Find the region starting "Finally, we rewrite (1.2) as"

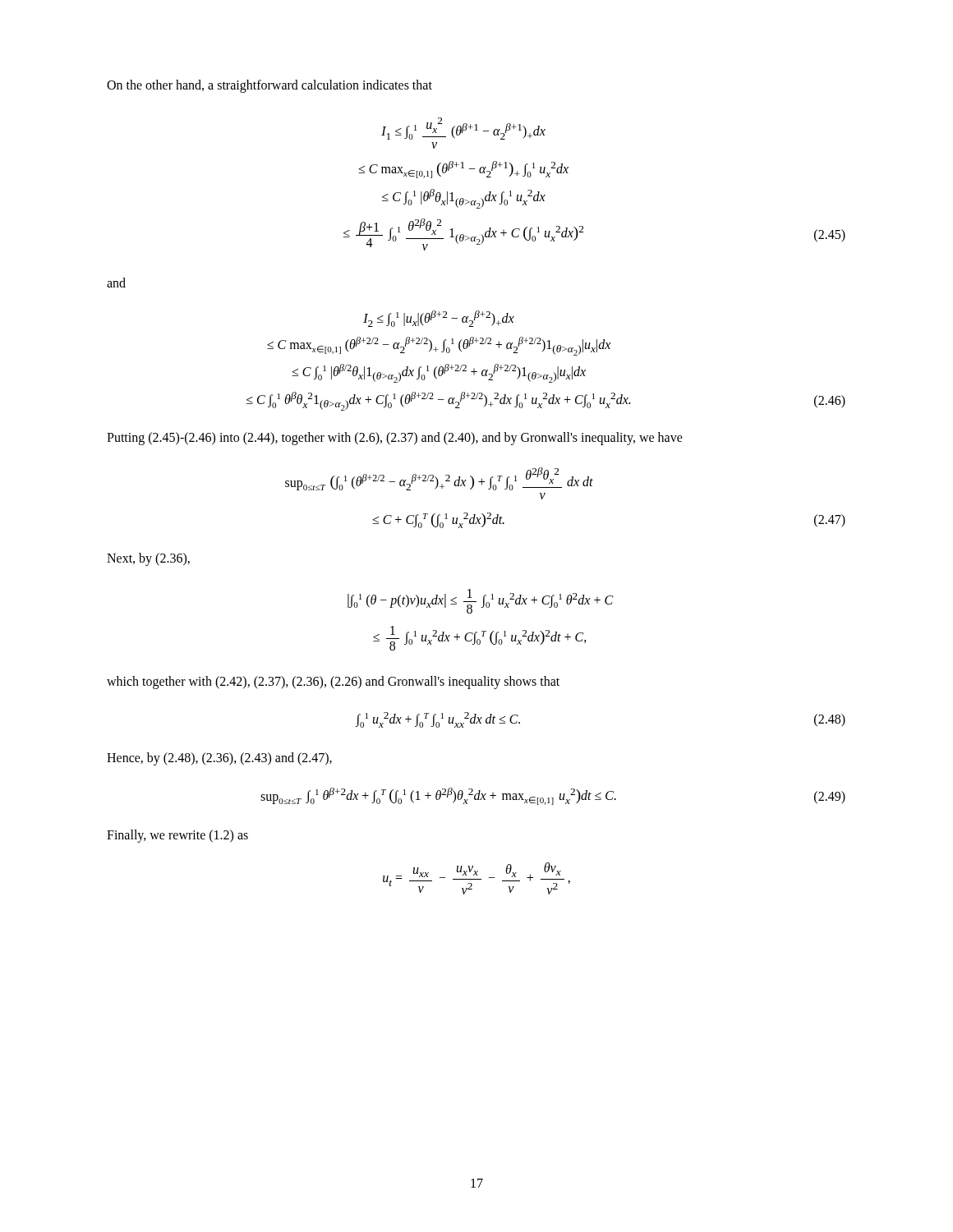click(x=178, y=835)
